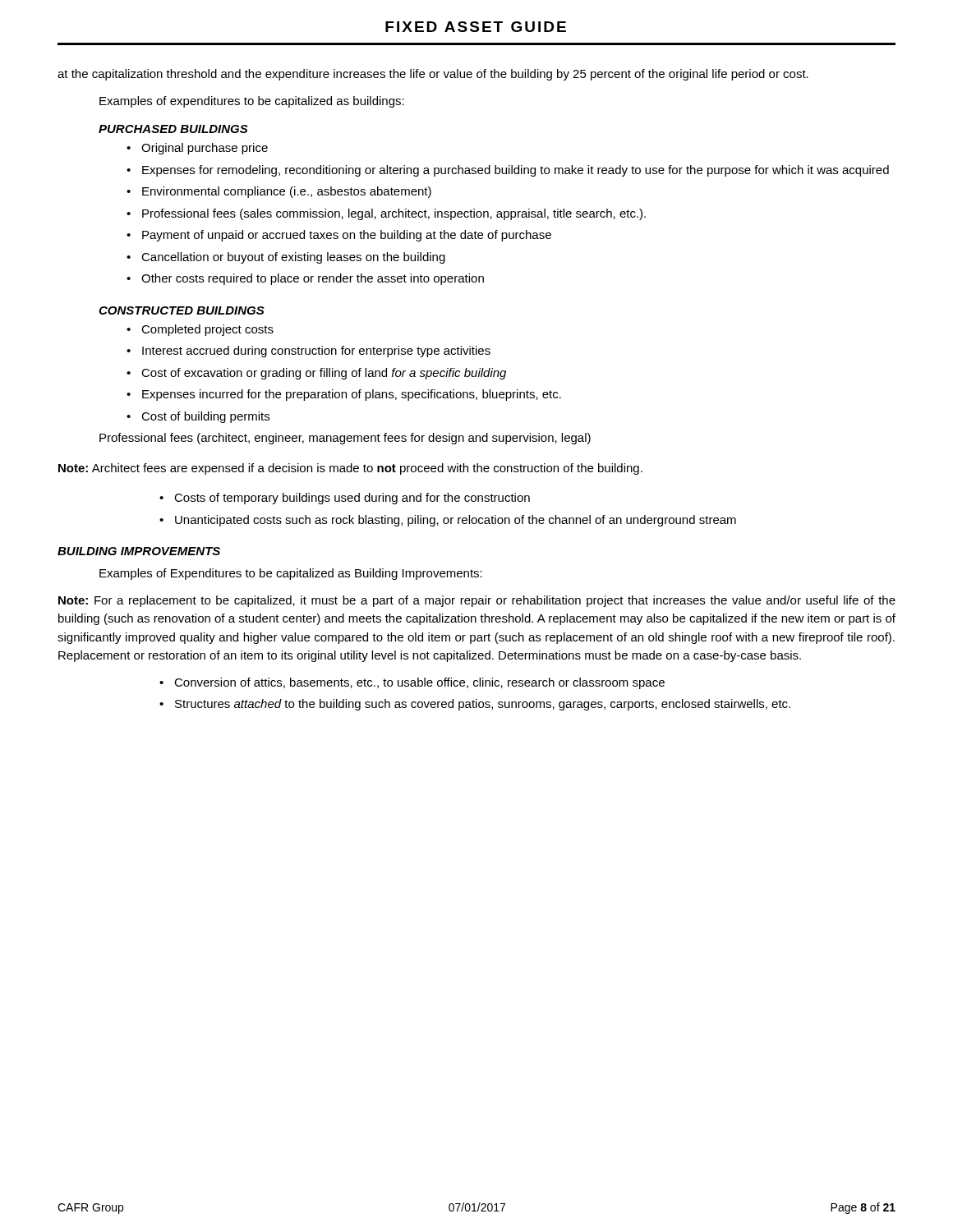Select the section header that says "BUILDING IMPROVEMENTS"

139,551
